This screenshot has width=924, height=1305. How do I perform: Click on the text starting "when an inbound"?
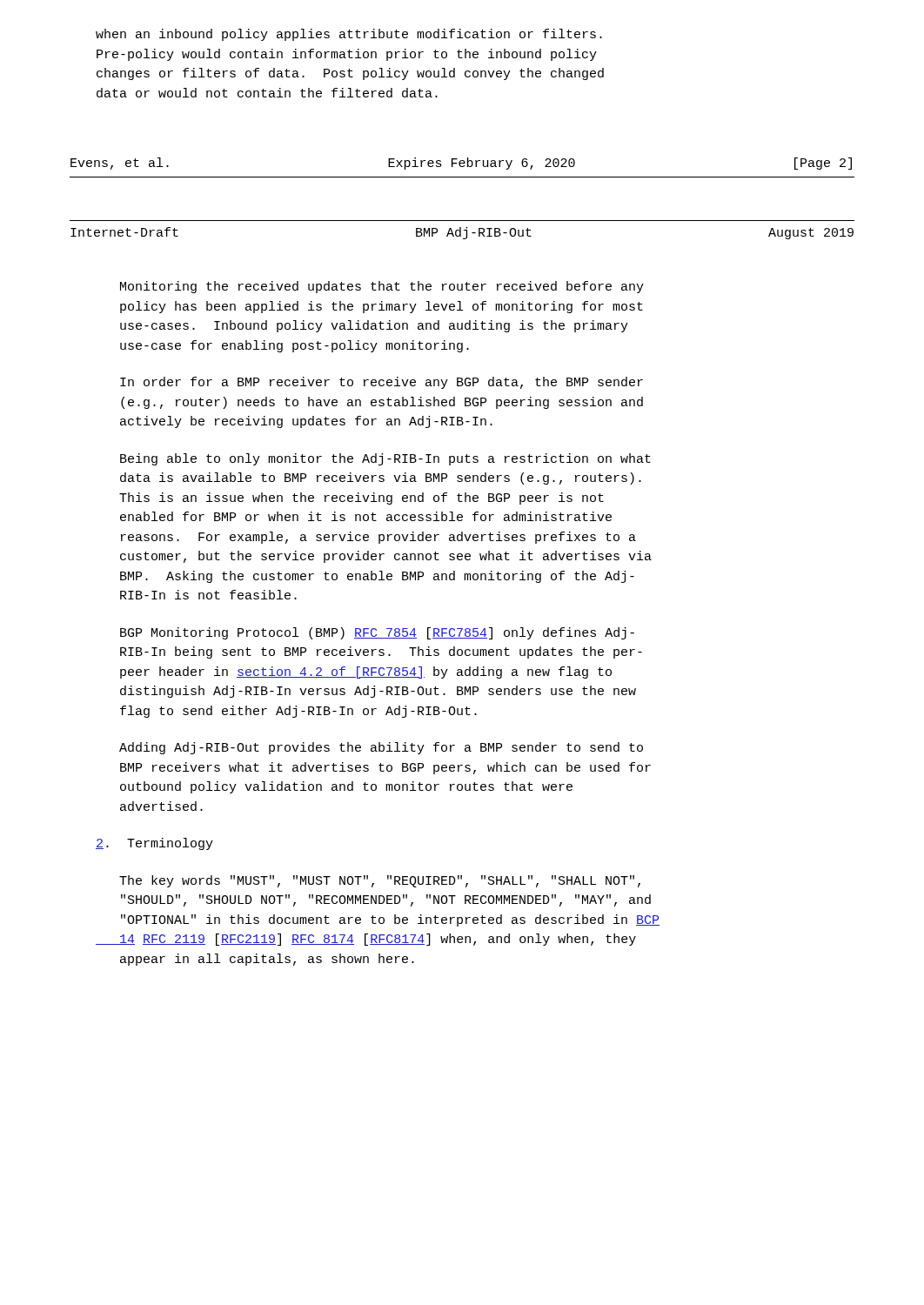click(x=462, y=65)
